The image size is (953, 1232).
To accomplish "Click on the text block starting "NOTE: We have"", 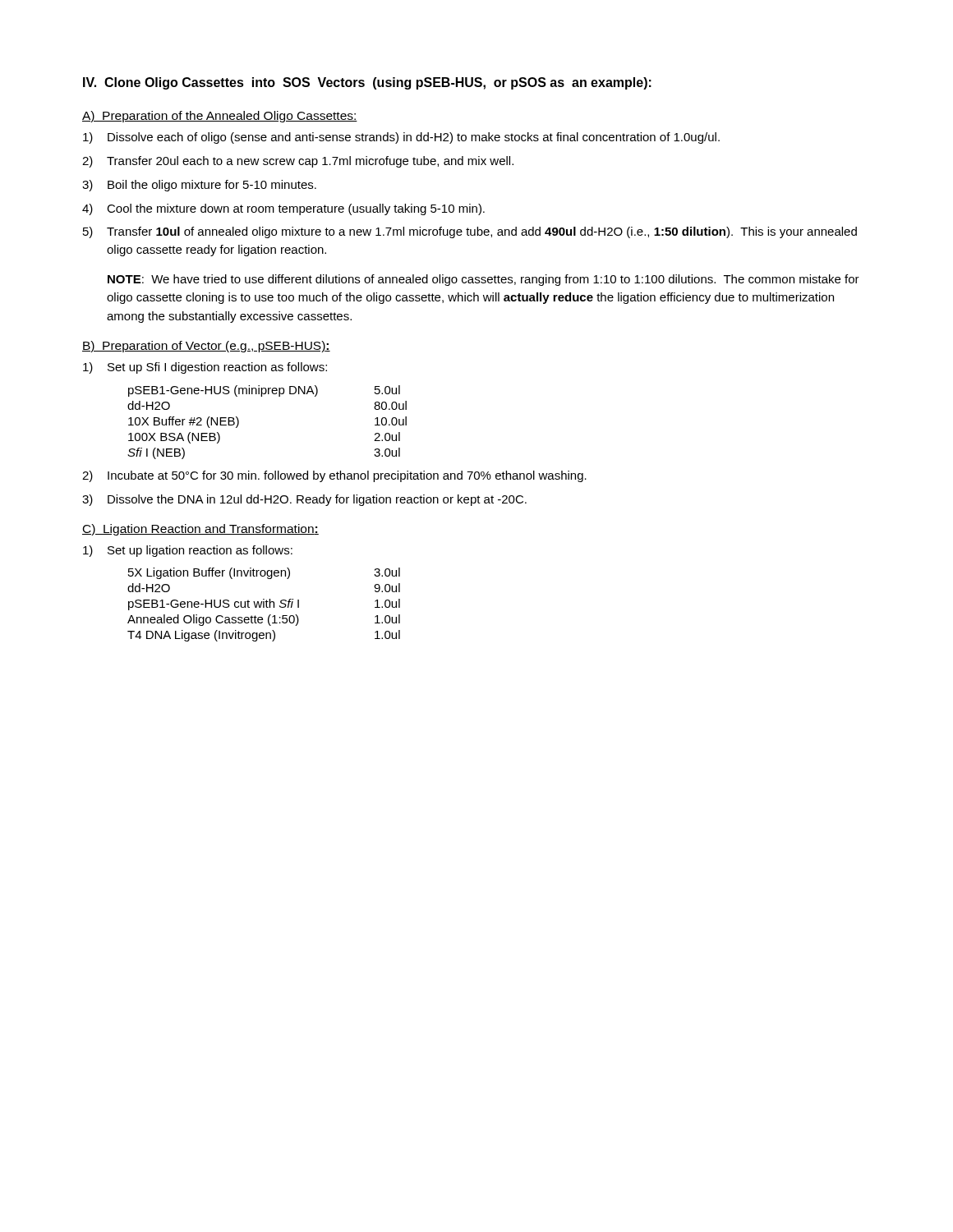I will pos(483,297).
